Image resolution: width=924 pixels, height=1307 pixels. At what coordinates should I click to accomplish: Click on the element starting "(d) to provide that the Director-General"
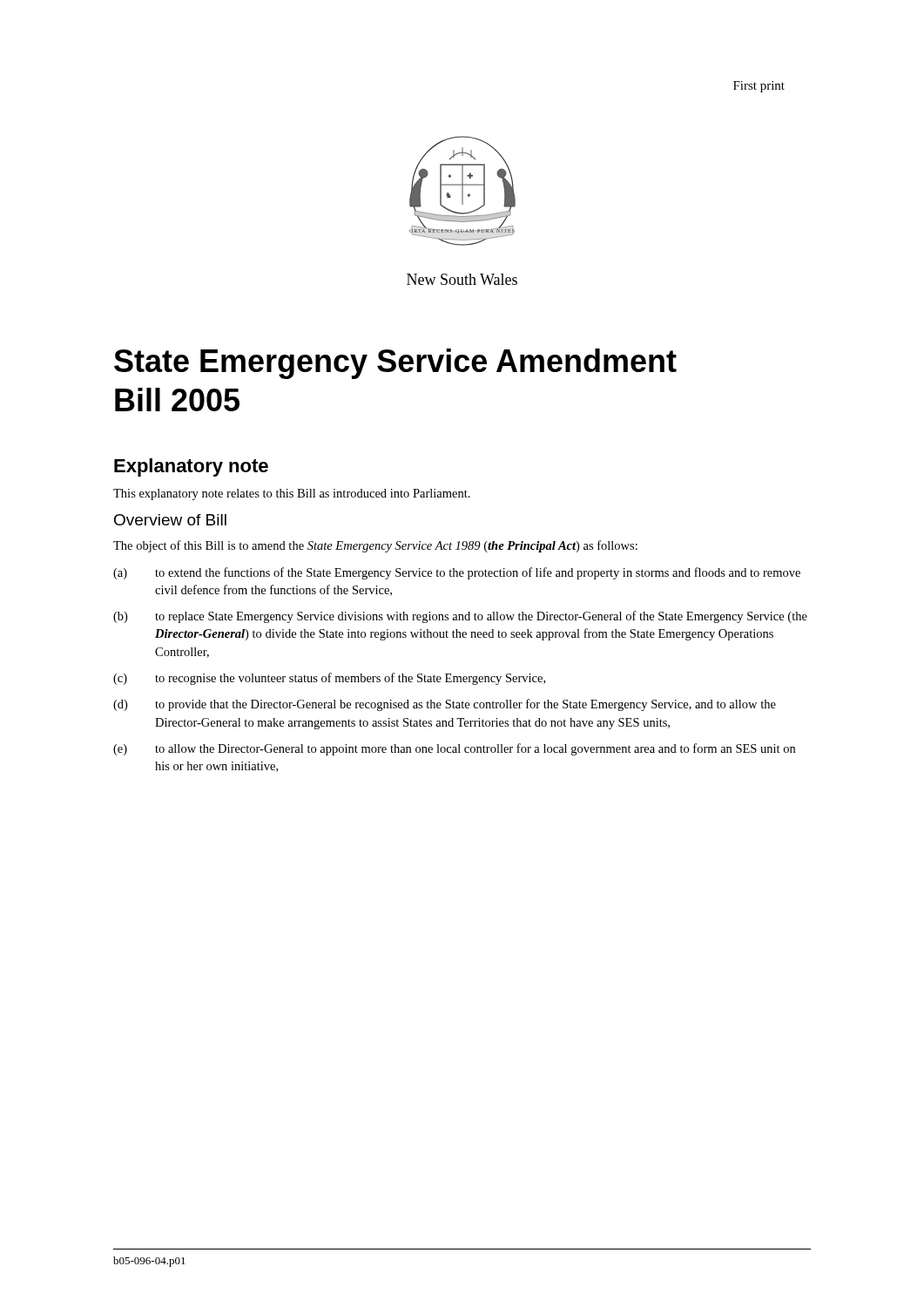tap(462, 713)
